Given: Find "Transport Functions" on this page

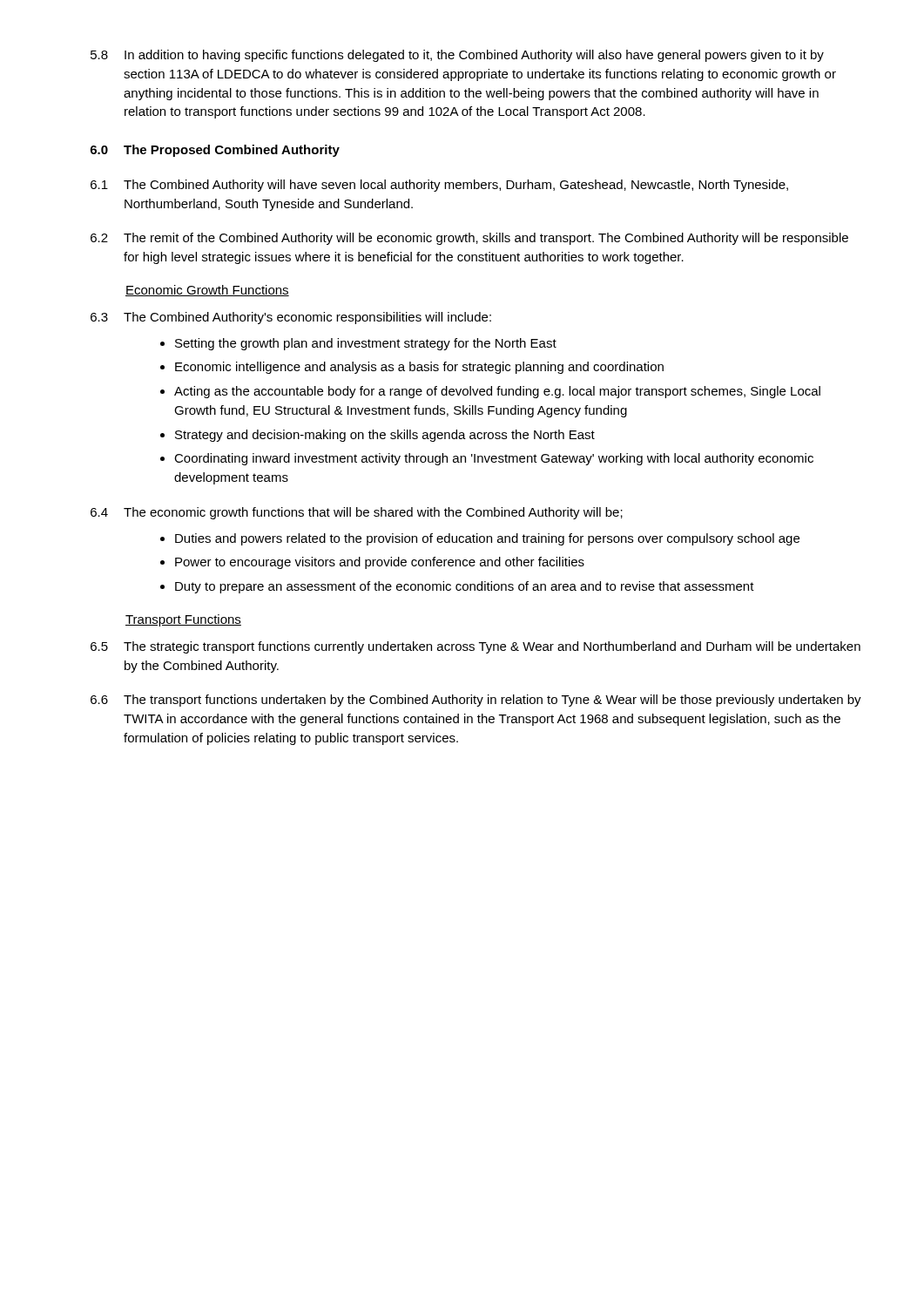Looking at the screenshot, I should coord(183,619).
